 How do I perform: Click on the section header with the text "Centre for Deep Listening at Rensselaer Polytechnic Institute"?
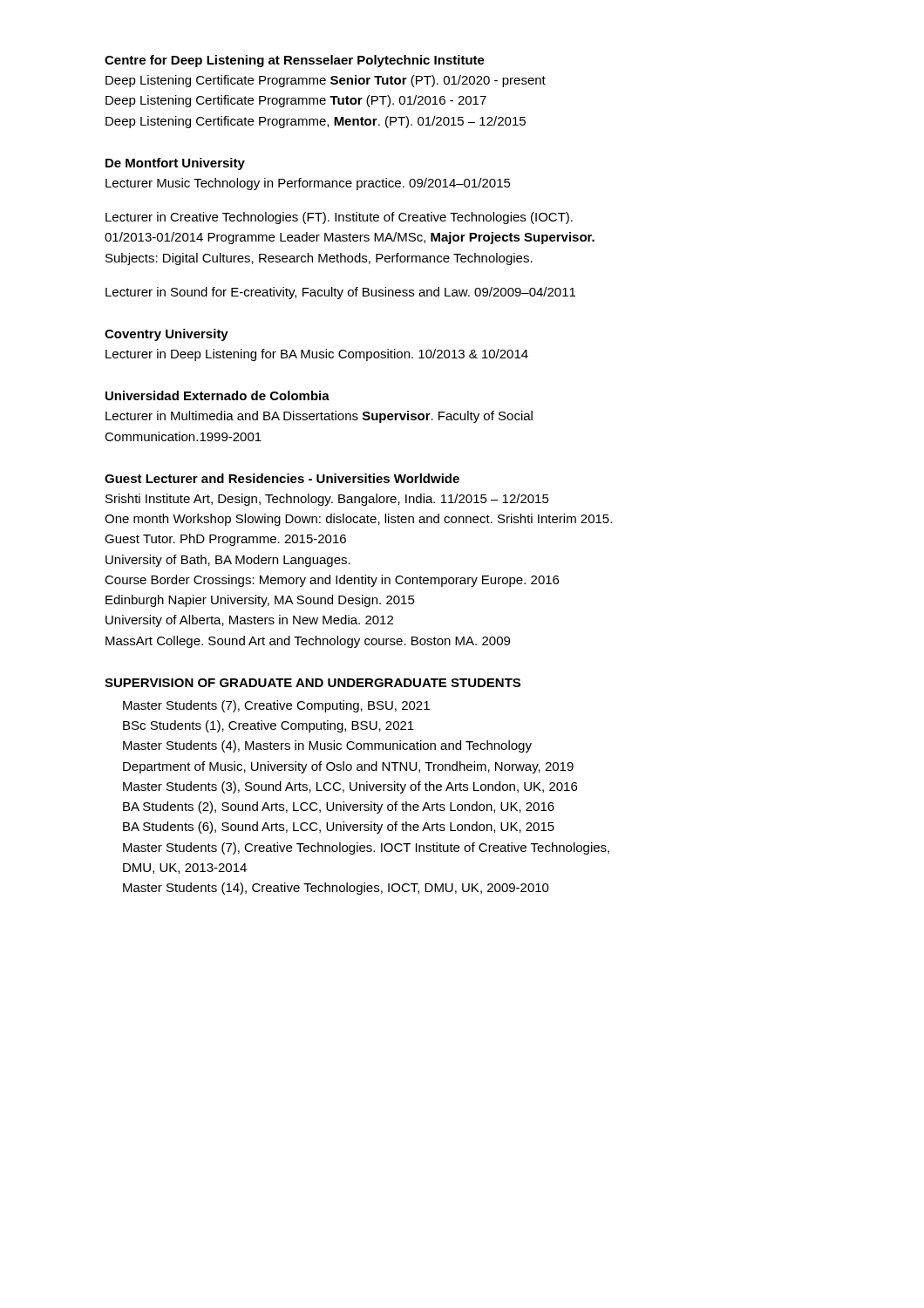[295, 60]
